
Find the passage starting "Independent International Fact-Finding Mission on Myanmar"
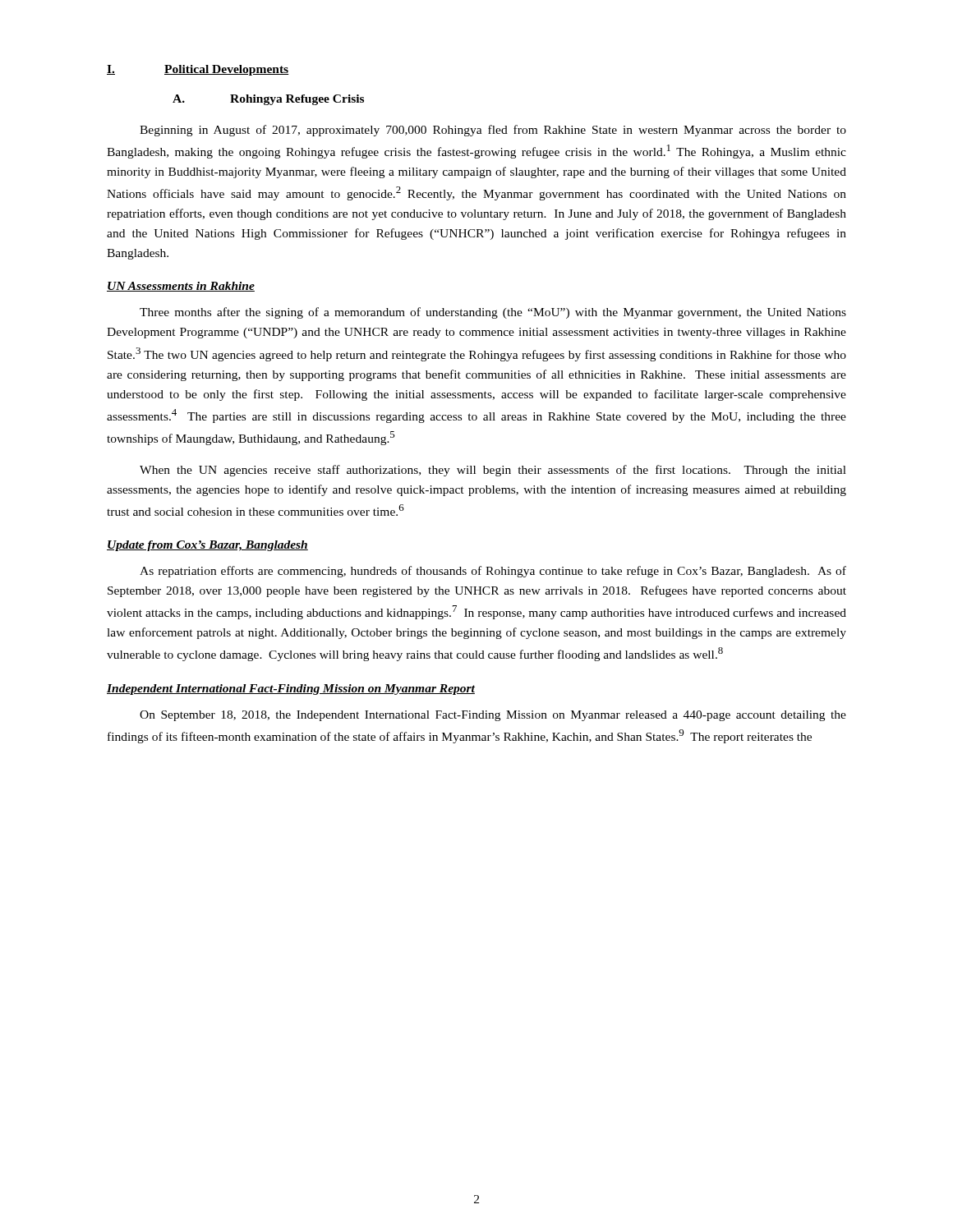tap(291, 688)
